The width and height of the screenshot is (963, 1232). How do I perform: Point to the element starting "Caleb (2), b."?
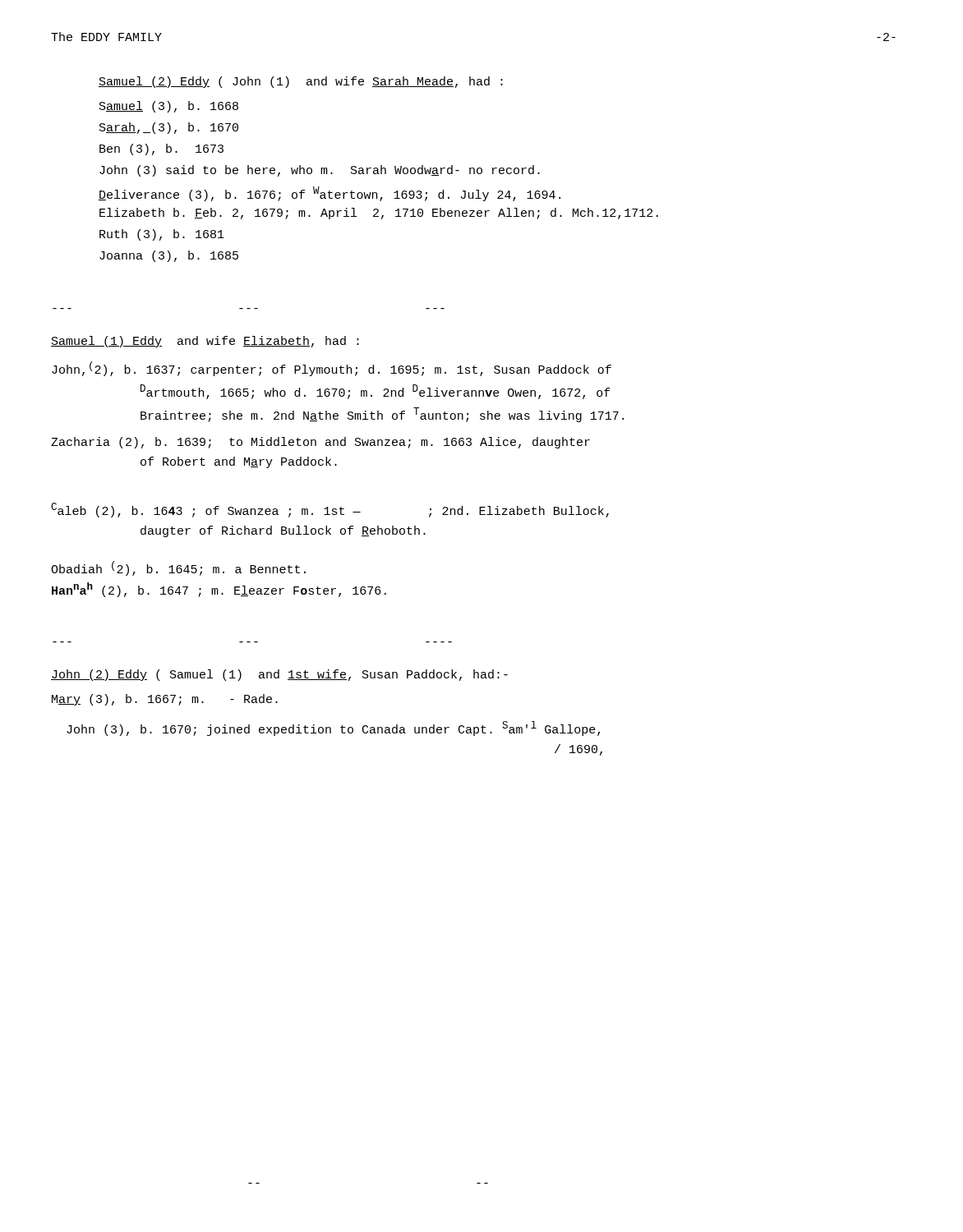tap(331, 520)
